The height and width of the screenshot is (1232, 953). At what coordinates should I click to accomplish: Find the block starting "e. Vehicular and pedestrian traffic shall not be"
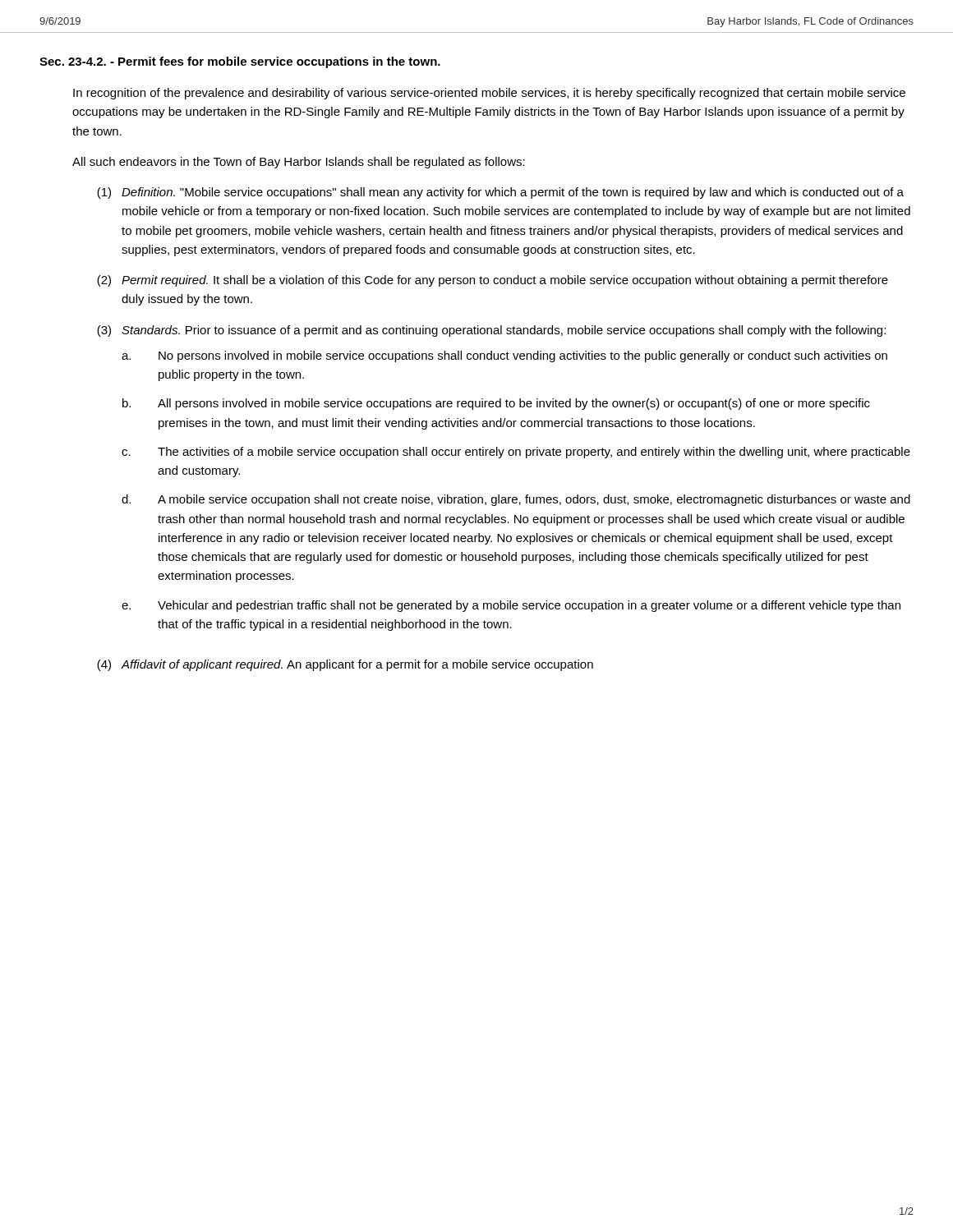(518, 614)
